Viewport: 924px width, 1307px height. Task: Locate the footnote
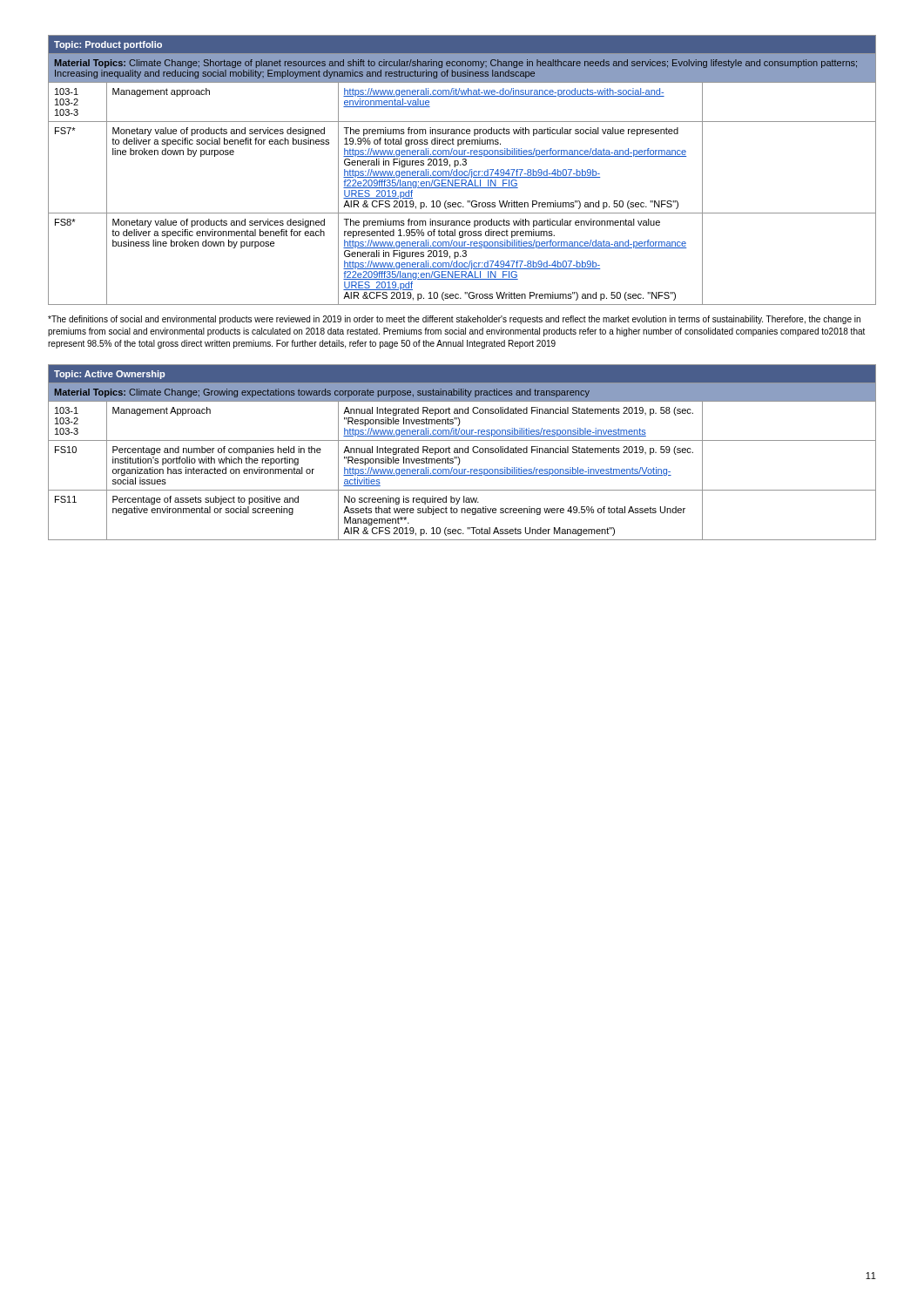pyautogui.click(x=456, y=332)
